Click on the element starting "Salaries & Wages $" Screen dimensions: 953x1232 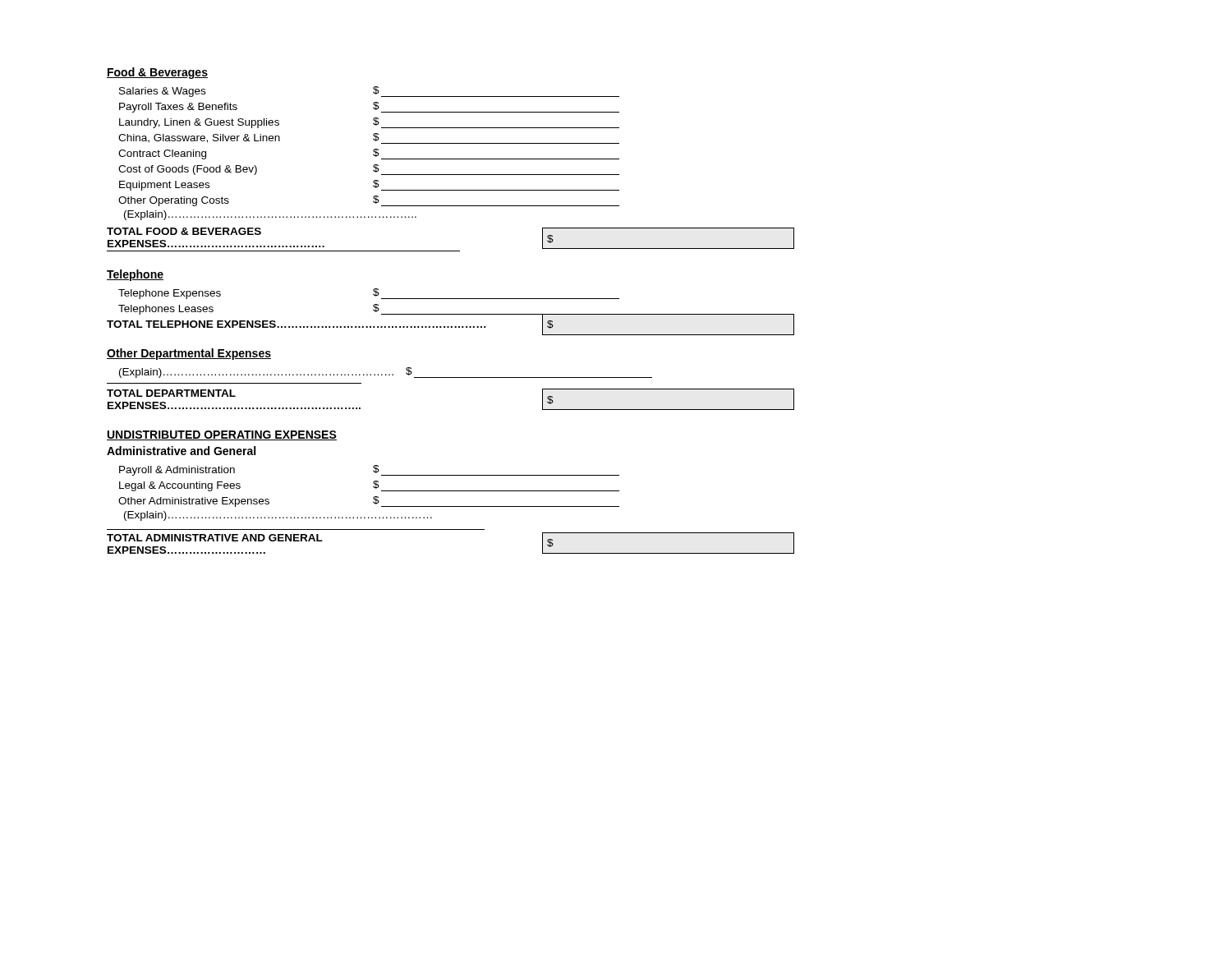point(363,90)
